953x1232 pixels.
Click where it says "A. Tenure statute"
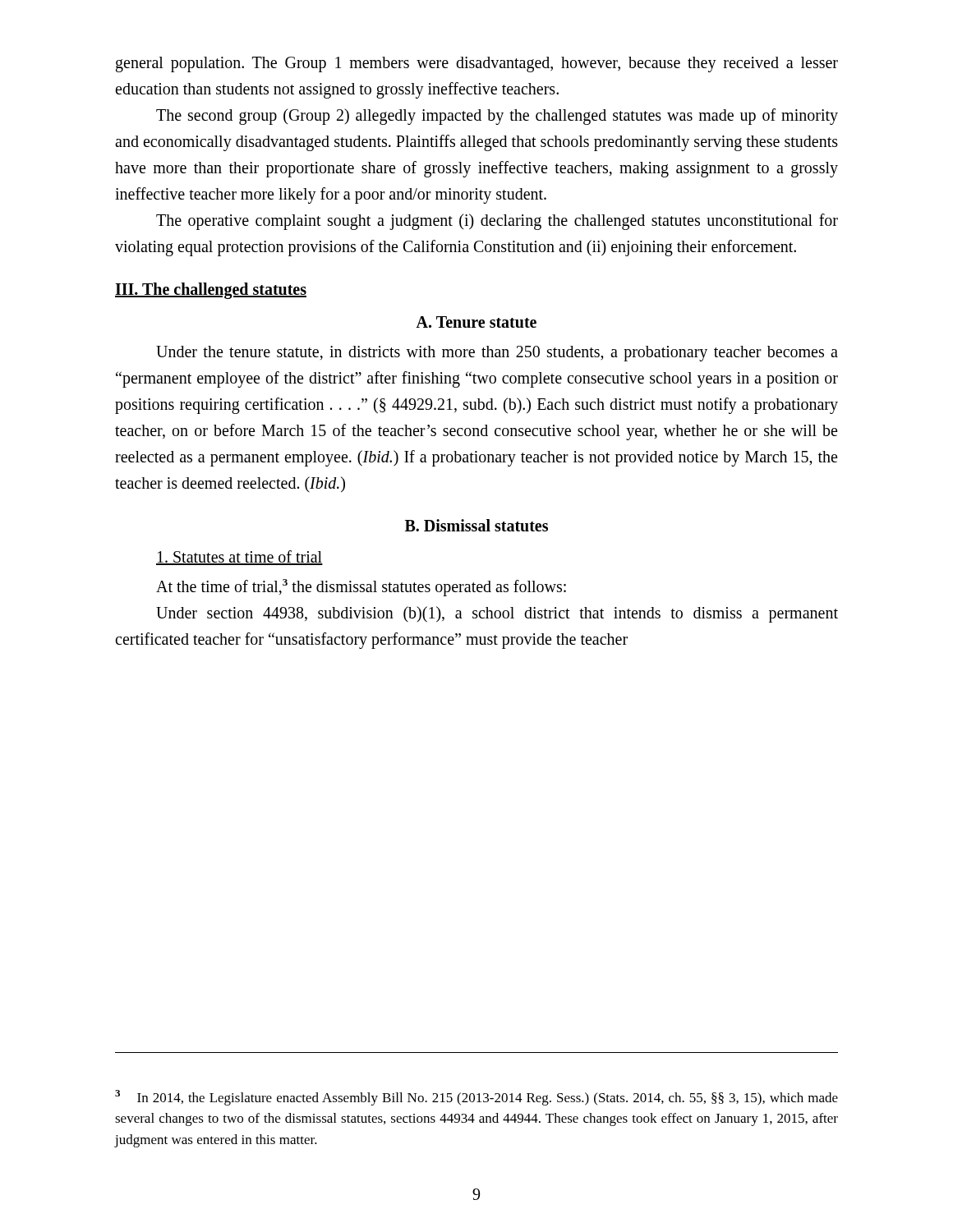pos(476,322)
